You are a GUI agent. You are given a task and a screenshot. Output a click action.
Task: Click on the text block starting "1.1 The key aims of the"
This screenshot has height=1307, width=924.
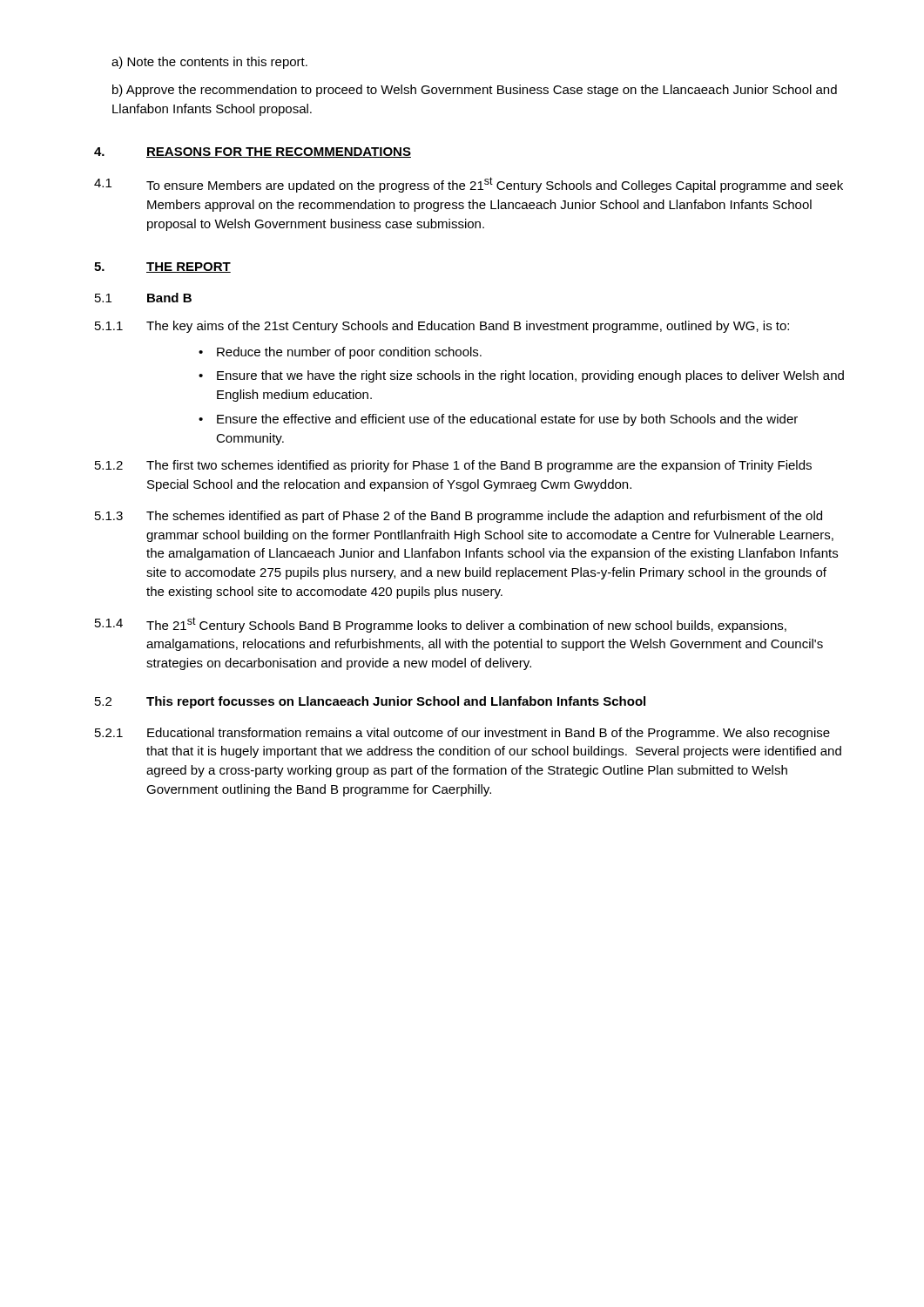(x=470, y=326)
